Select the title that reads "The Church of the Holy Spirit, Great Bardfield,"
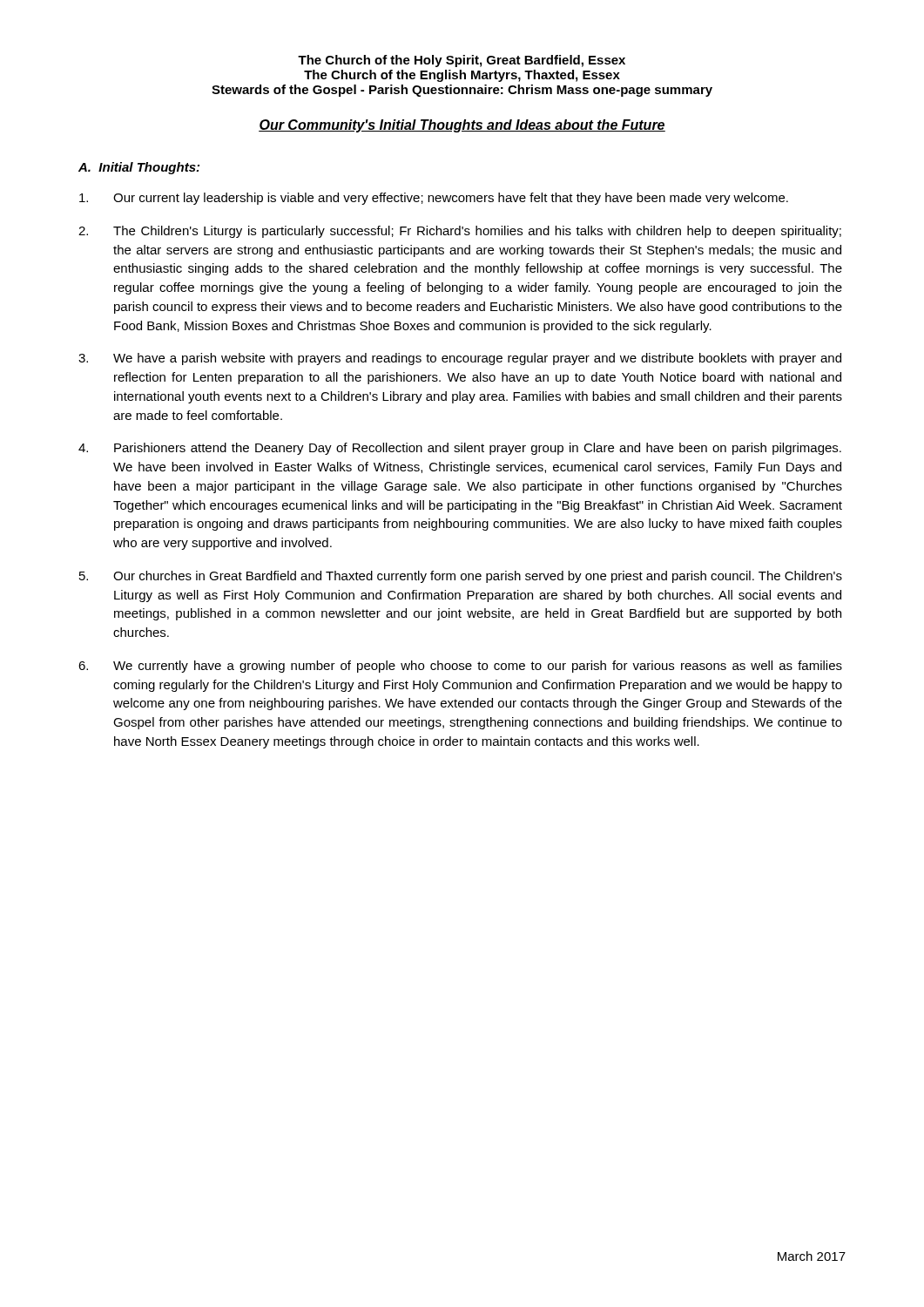Viewport: 924px width, 1307px height. pos(462,74)
